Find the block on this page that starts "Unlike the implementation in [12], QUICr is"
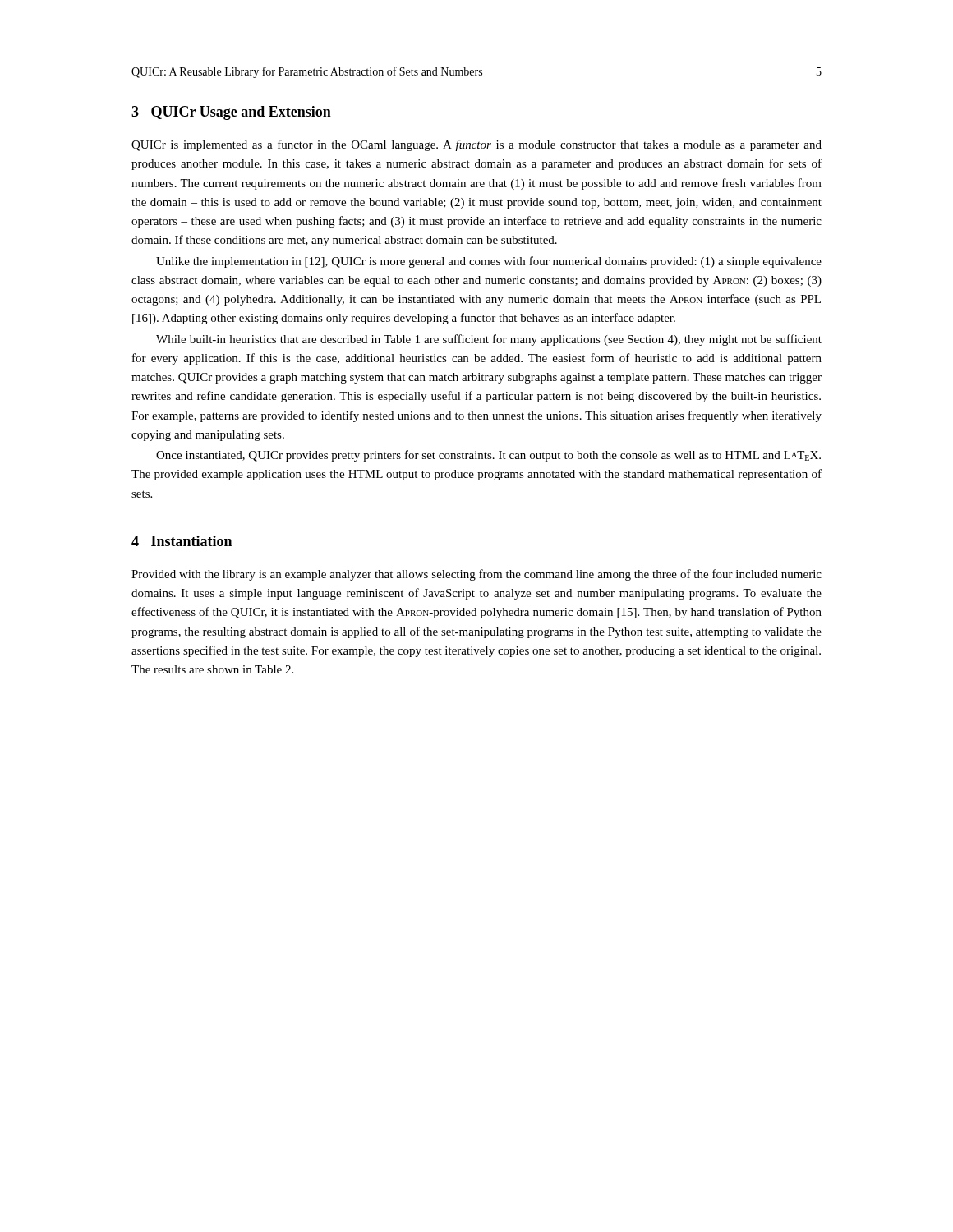953x1232 pixels. coord(476,290)
